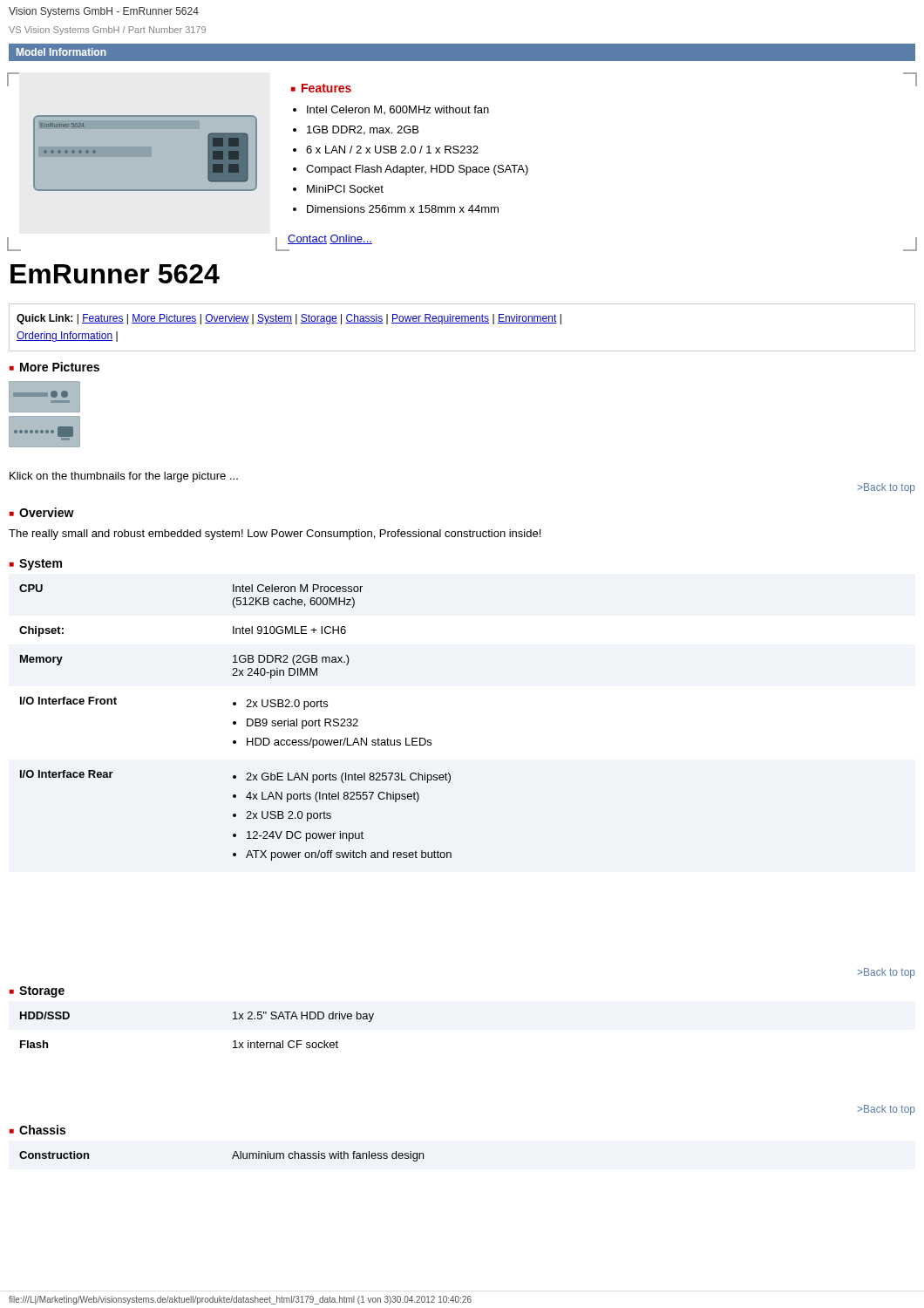Click where it says "Model Information"

(x=61, y=52)
